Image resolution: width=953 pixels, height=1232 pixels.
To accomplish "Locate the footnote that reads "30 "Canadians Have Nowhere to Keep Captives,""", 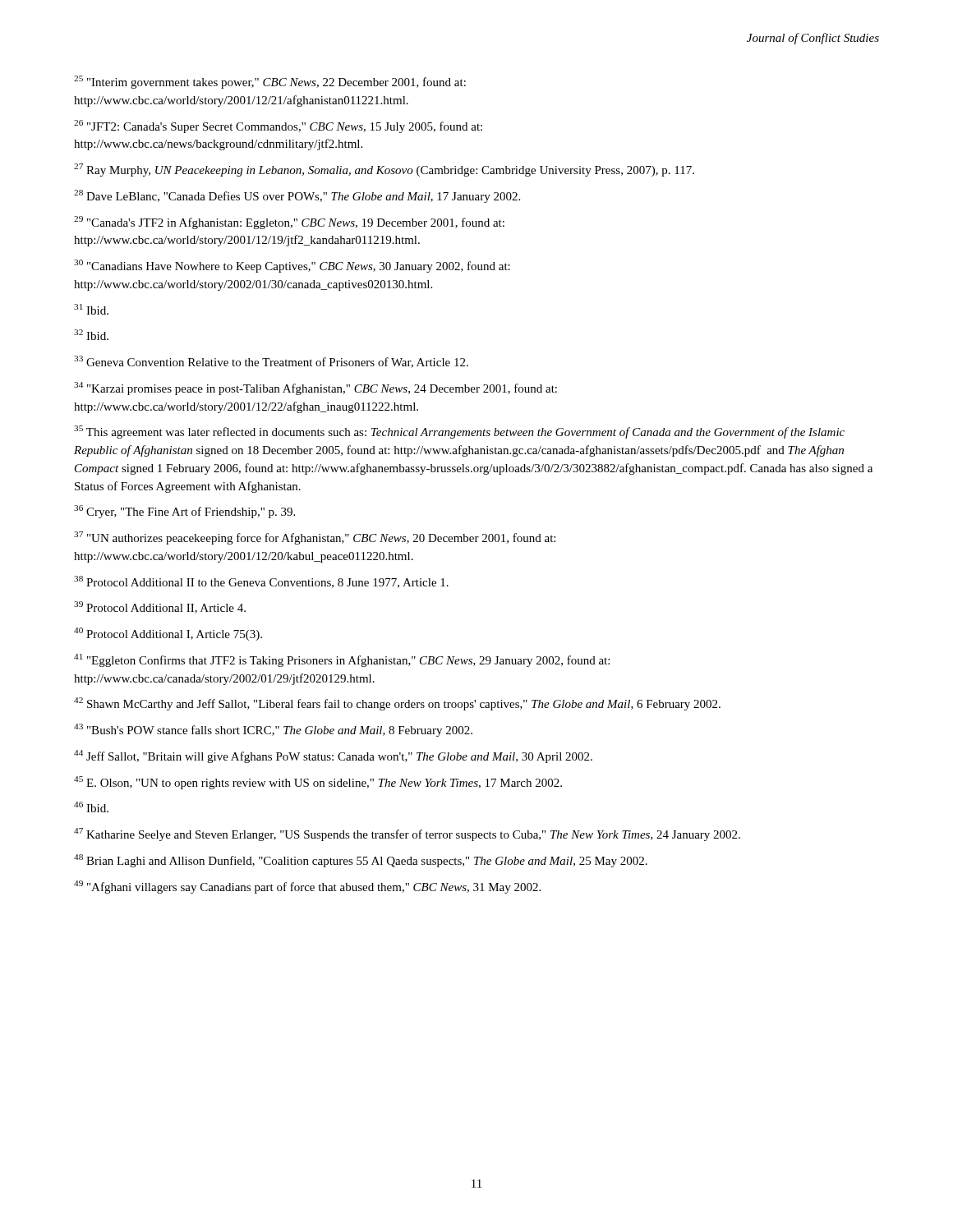I will point(292,274).
